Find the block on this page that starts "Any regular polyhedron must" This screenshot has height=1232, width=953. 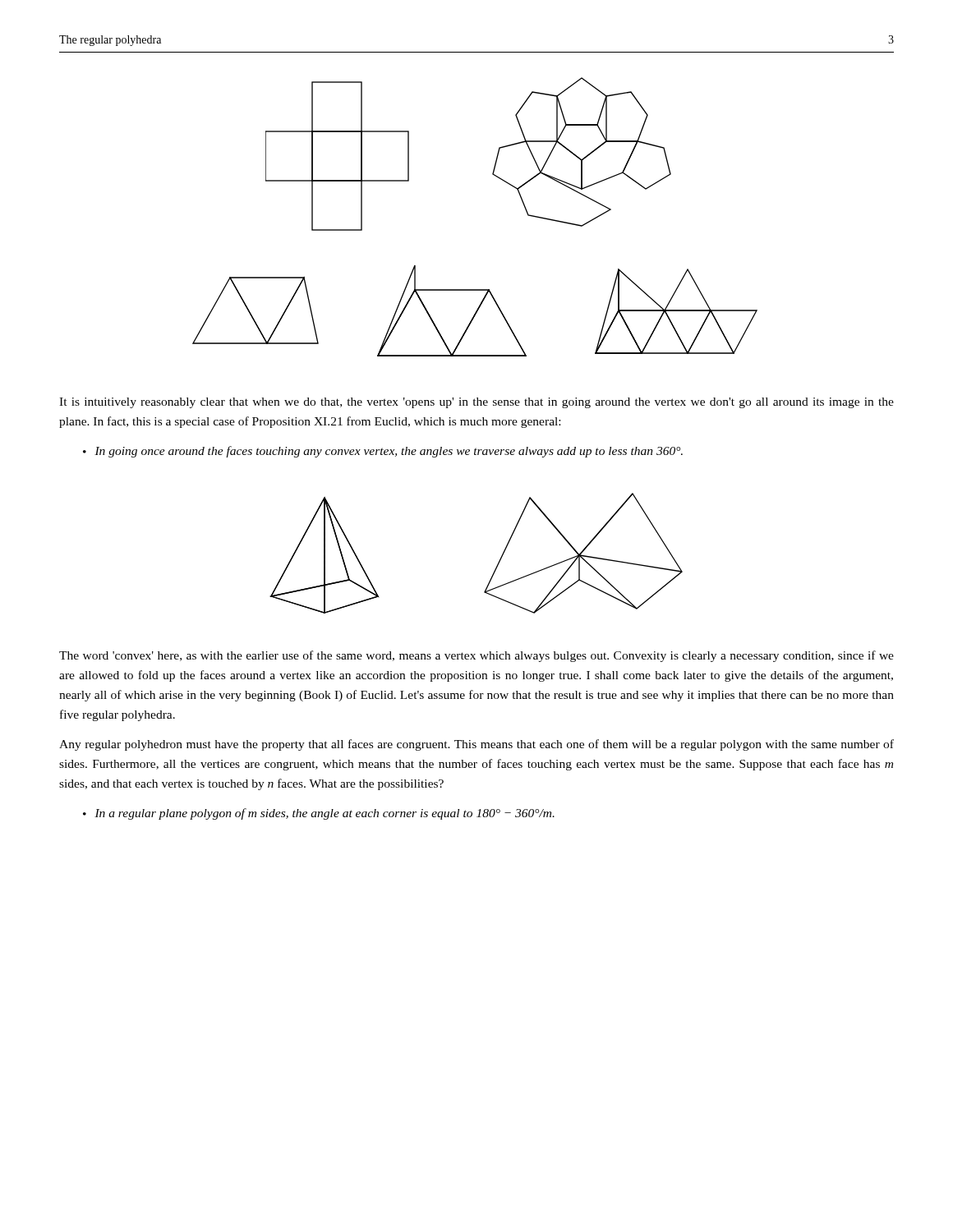pyautogui.click(x=476, y=764)
